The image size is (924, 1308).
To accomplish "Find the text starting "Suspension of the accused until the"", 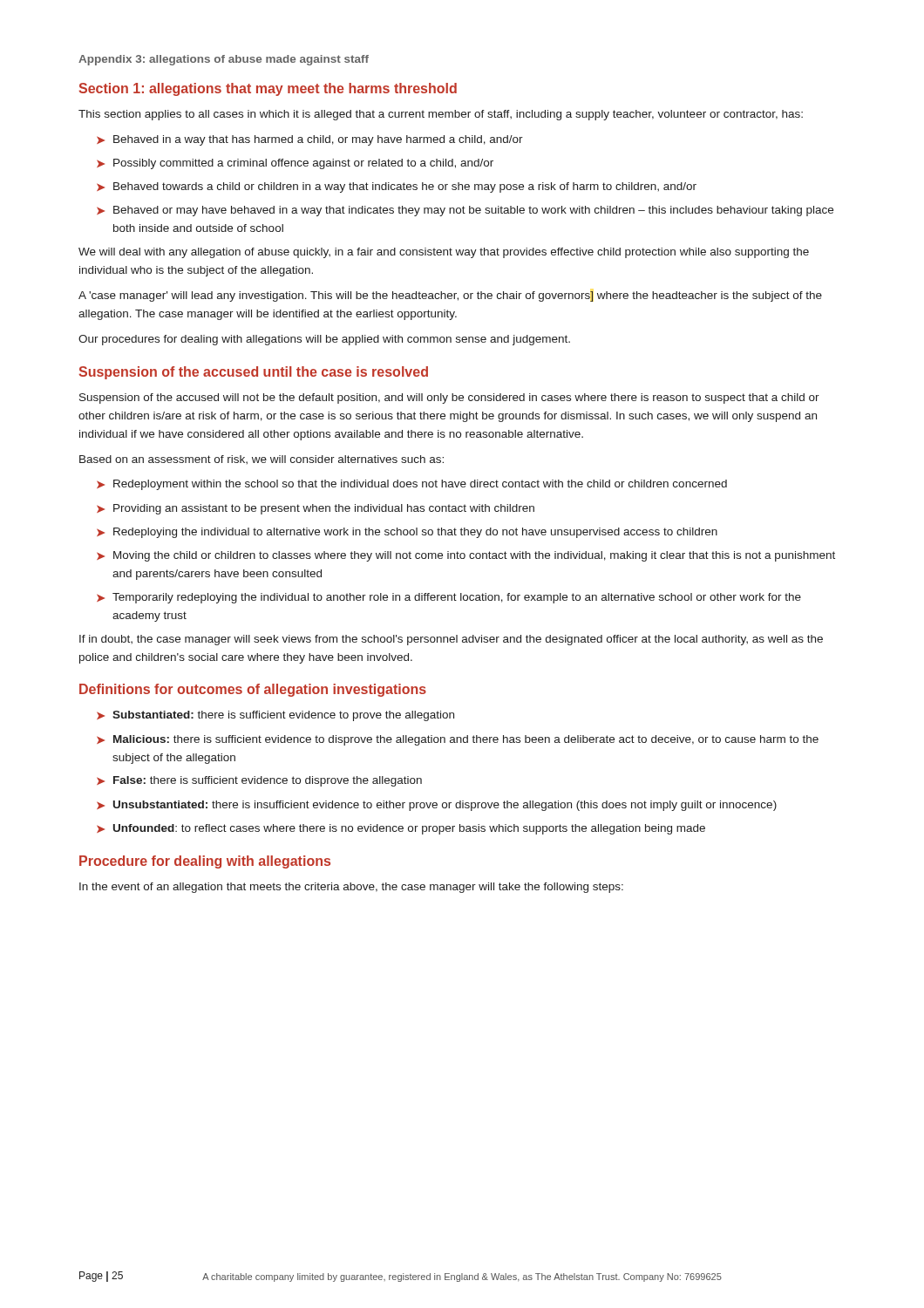I will point(254,372).
